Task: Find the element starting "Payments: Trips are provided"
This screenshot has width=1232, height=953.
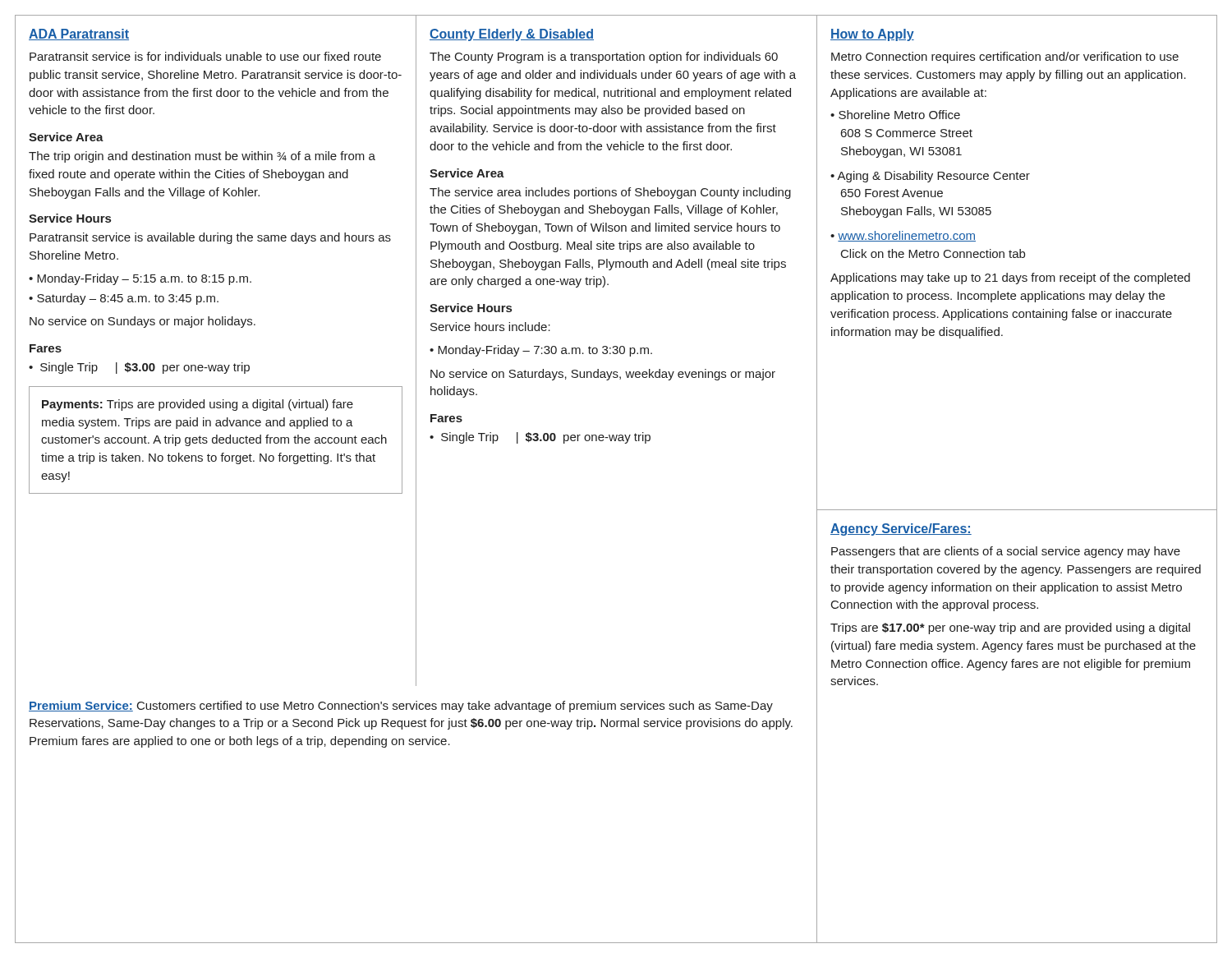Action: (216, 440)
